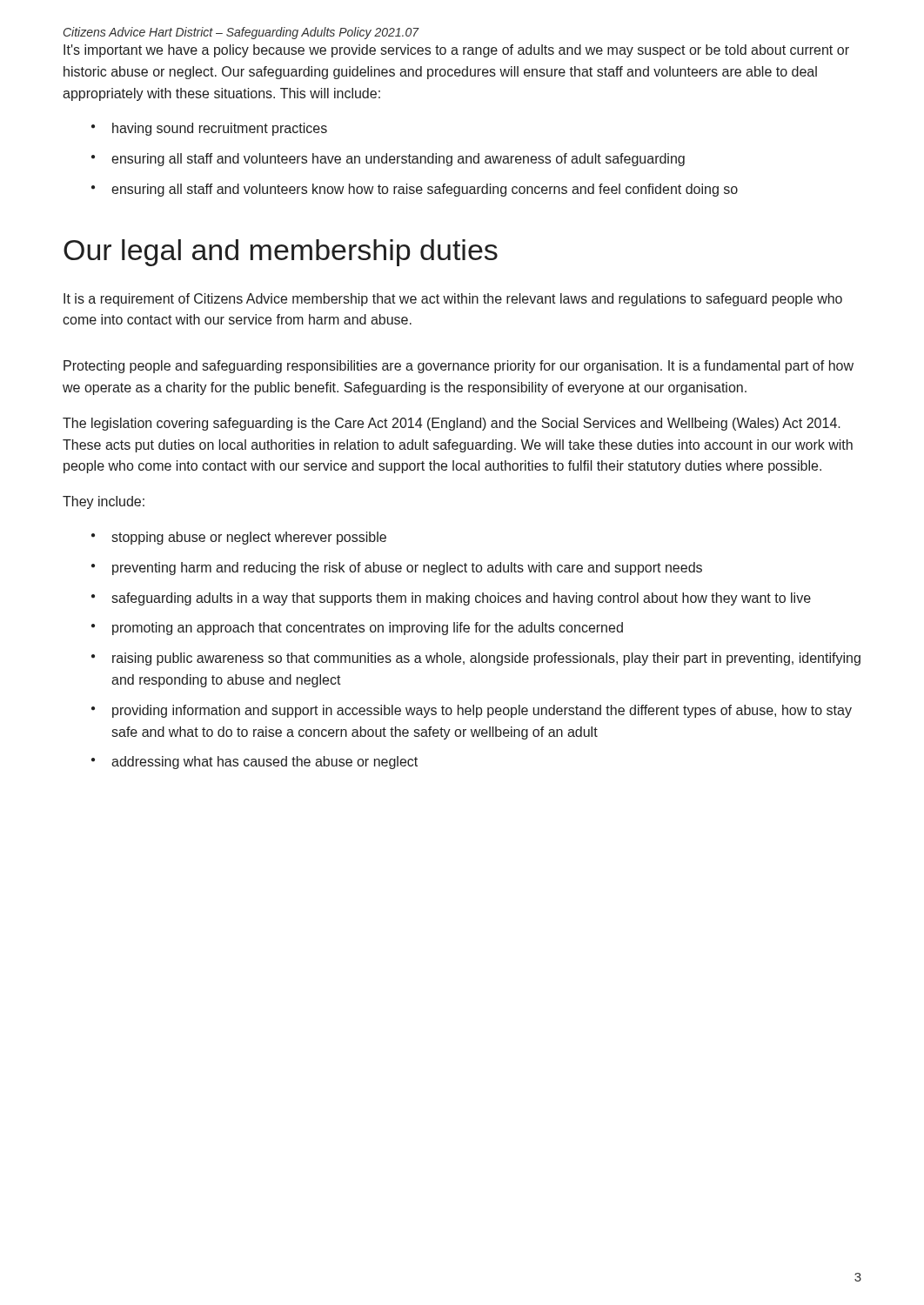The image size is (924, 1305).
Task: Point to the text starting "providing information and support in accessible"
Action: click(482, 721)
